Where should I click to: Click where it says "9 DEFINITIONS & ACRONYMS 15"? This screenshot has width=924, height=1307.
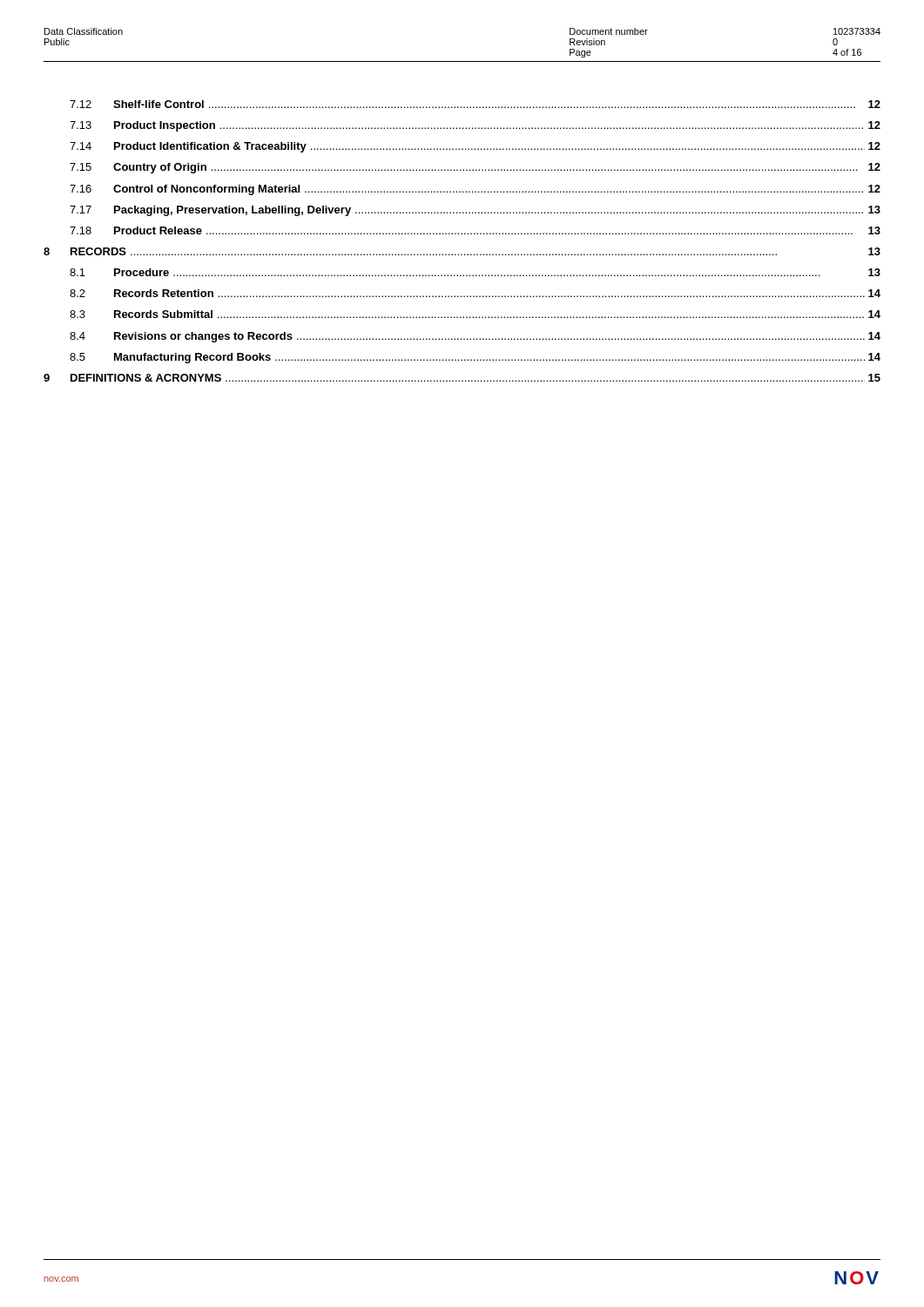pyautogui.click(x=462, y=378)
